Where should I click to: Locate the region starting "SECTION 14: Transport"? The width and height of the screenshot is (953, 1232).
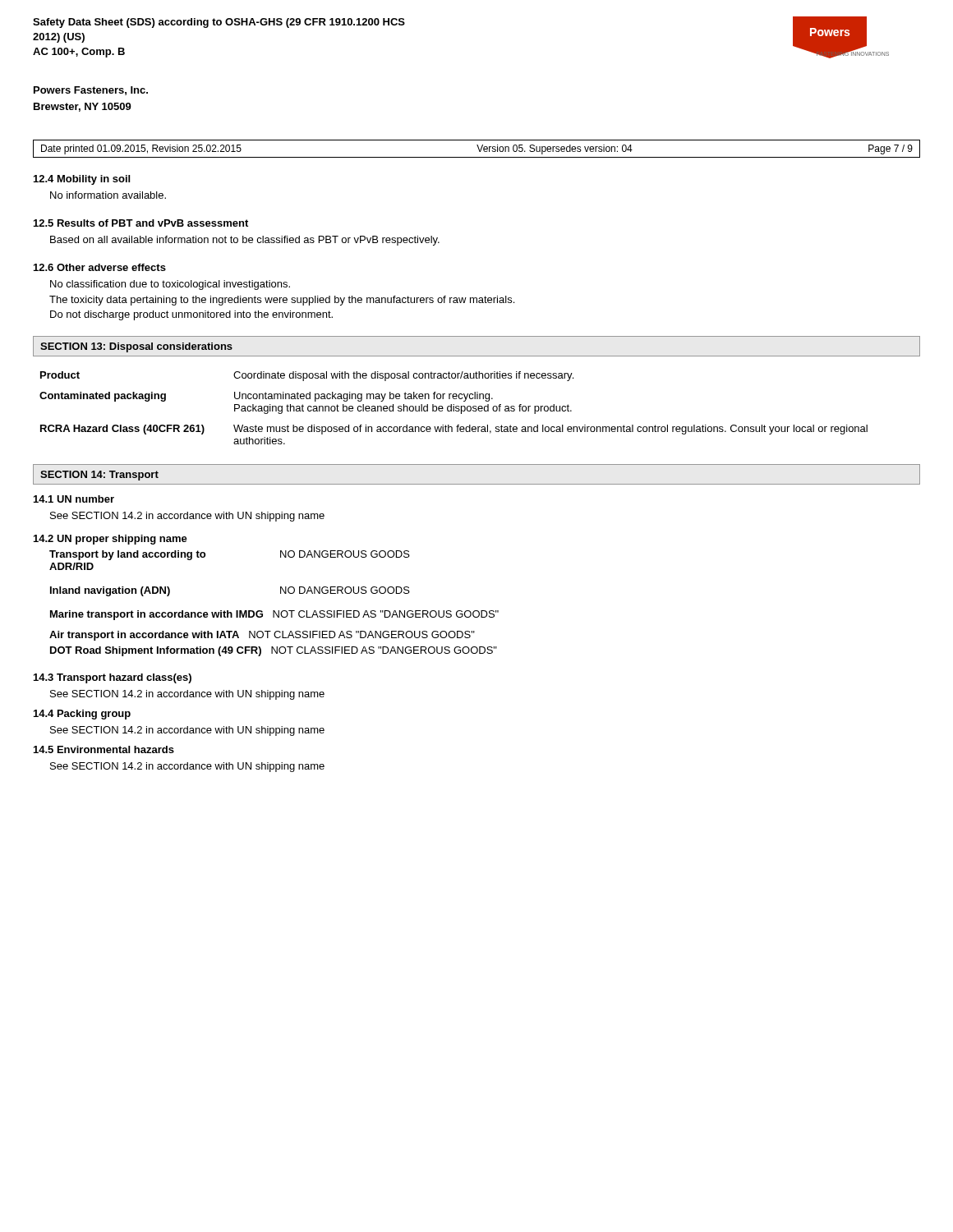click(99, 474)
